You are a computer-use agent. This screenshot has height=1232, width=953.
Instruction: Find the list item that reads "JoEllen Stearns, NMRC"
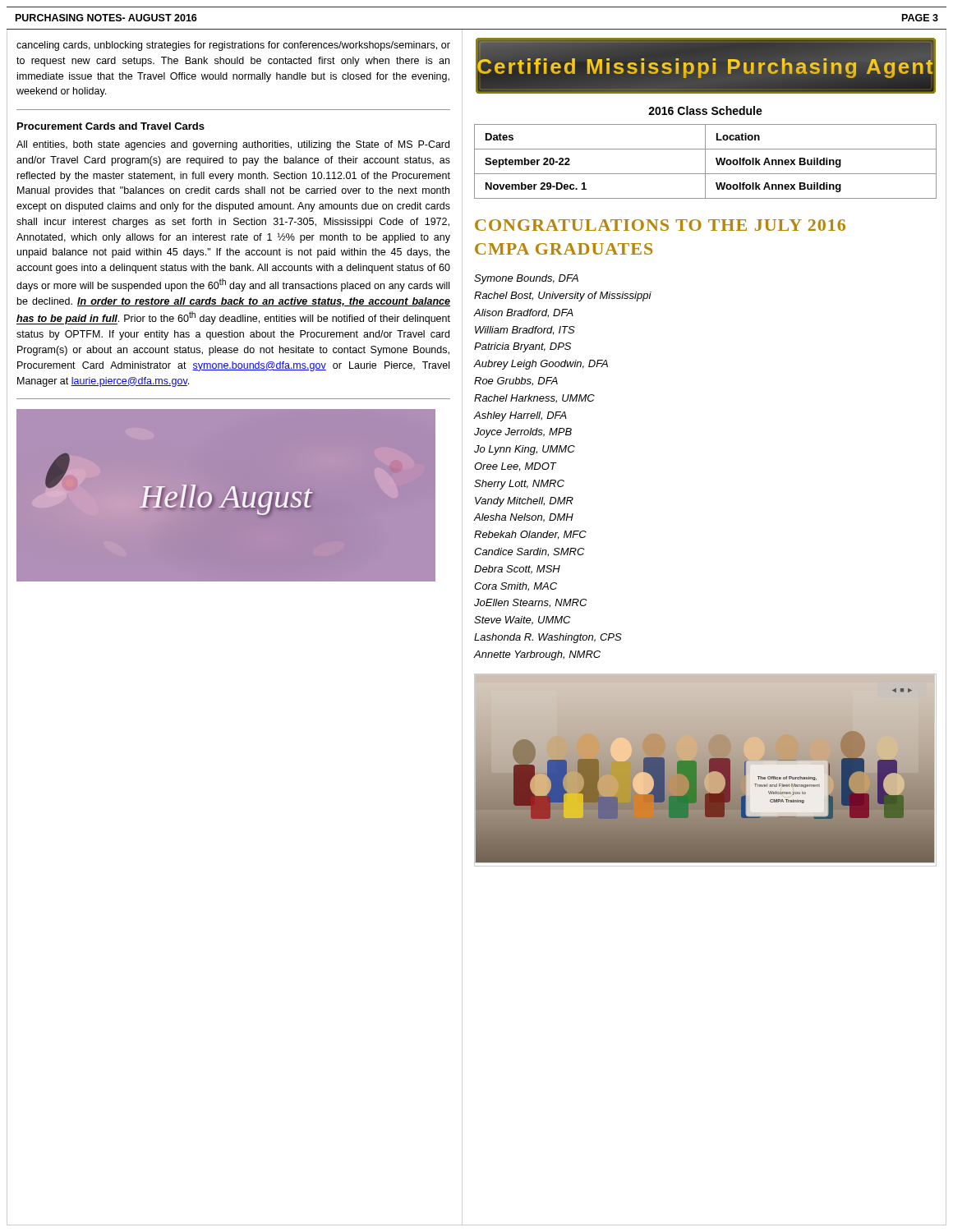530,603
